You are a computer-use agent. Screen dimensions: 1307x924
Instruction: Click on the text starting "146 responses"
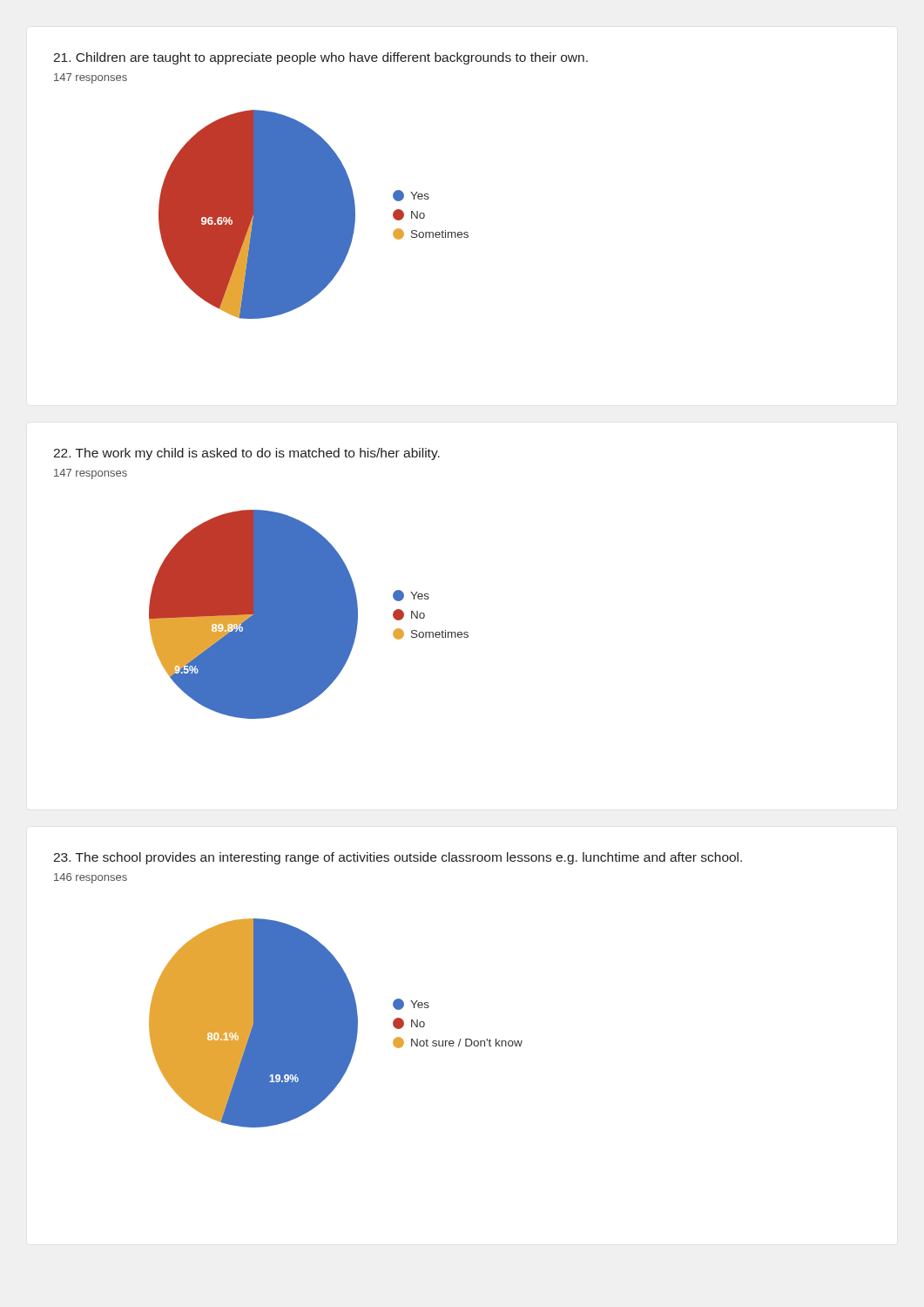click(x=91, y=878)
